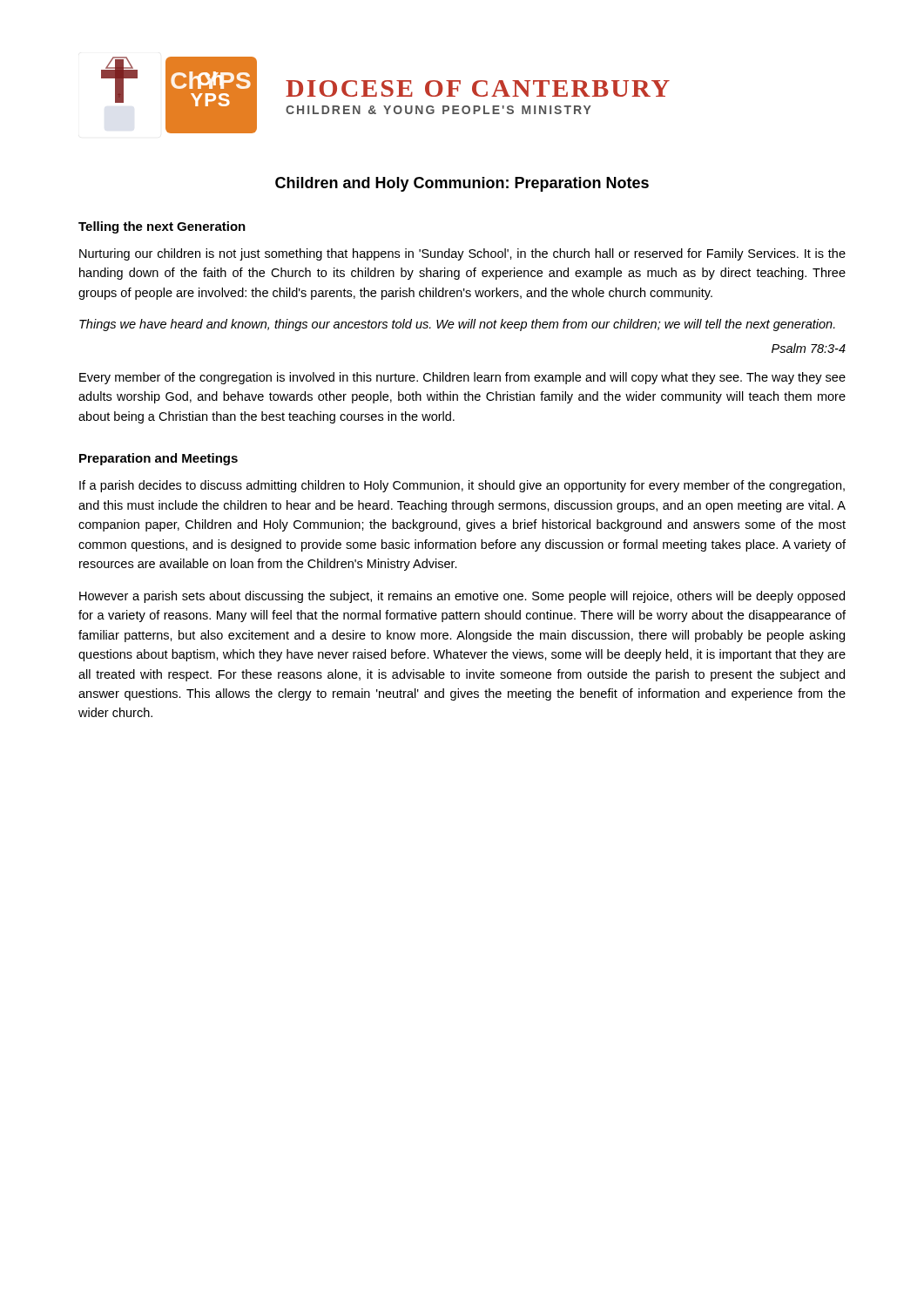Locate the section header with the text "Telling the next Generation"
Viewport: 924px width, 1307px height.
tap(162, 226)
